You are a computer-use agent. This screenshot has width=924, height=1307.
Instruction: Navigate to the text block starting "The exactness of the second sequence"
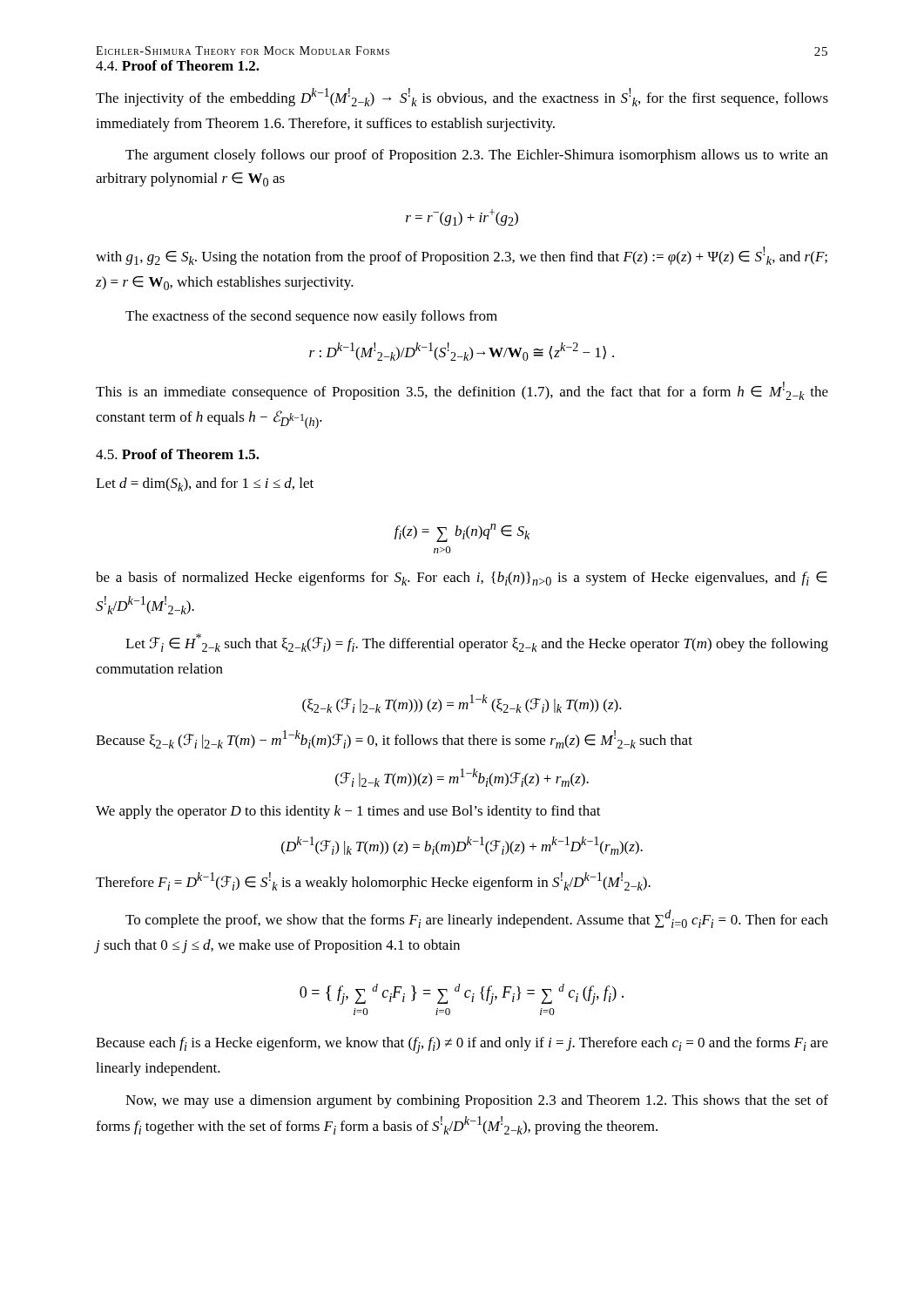tap(311, 316)
